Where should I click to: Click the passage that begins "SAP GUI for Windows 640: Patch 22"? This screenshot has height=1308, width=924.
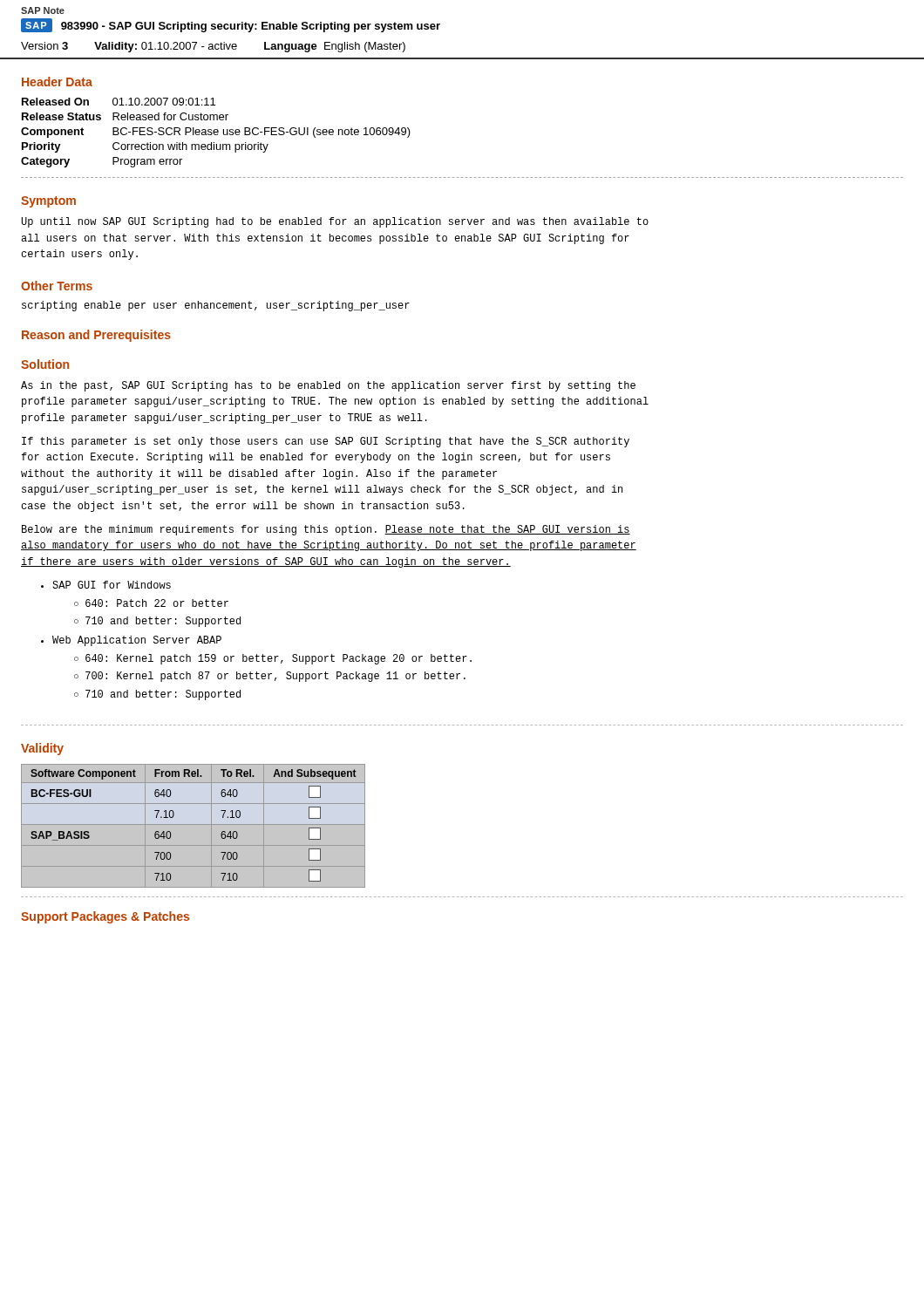tap(112, 585)
